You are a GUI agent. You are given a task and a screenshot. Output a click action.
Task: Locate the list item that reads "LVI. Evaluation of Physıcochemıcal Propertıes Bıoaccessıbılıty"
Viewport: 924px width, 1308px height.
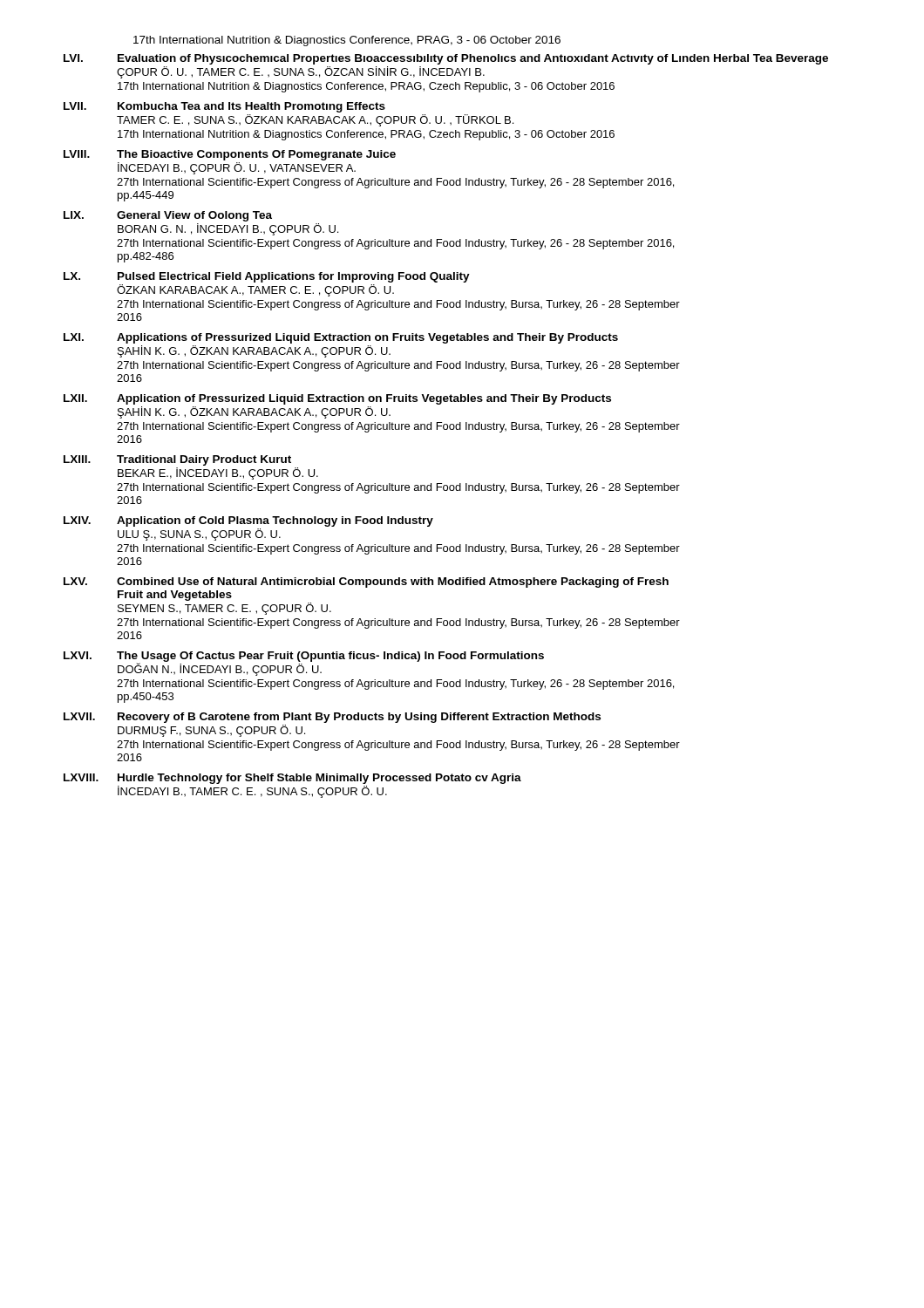point(462,75)
